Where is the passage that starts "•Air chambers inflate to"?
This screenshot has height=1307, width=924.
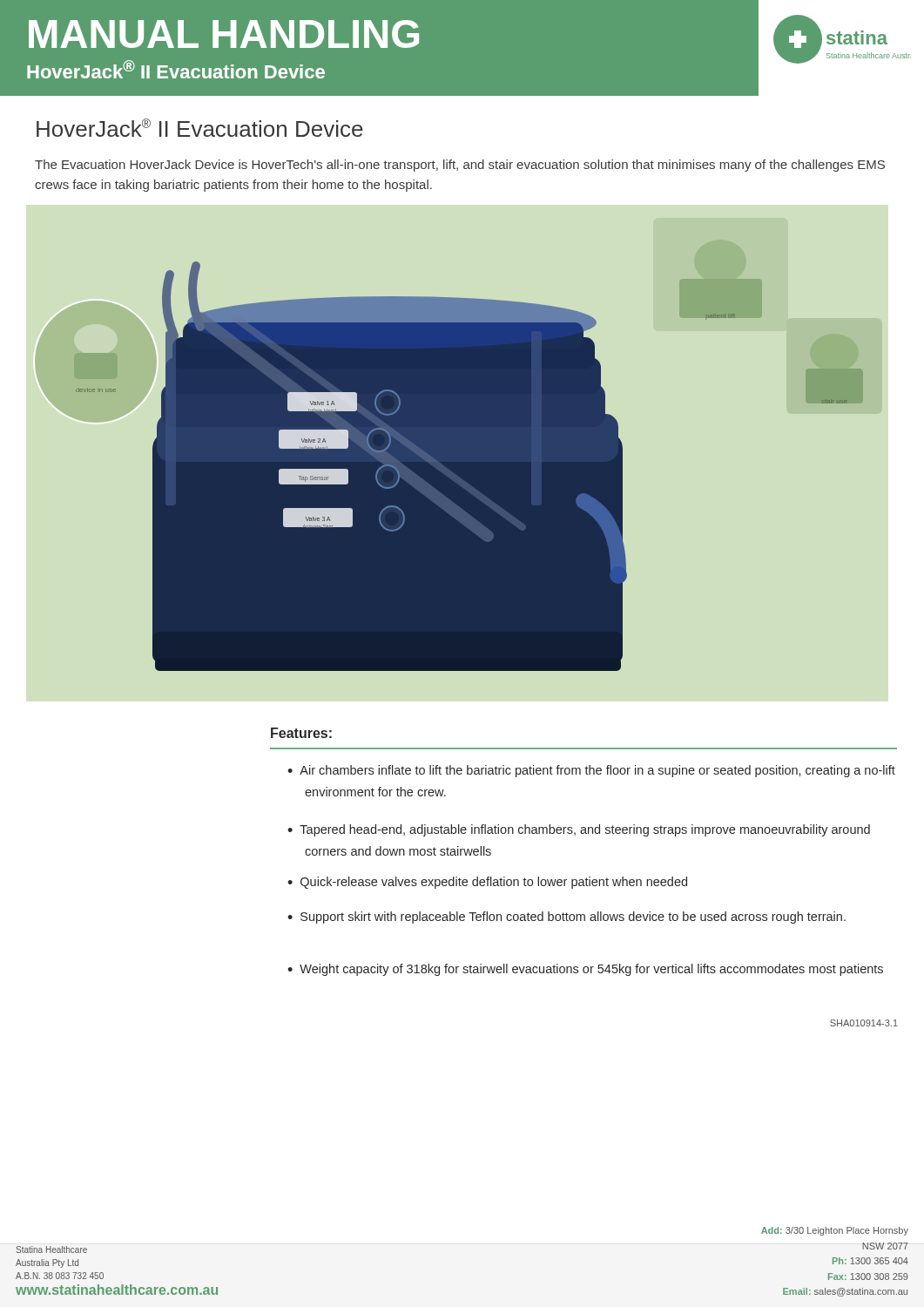point(591,781)
